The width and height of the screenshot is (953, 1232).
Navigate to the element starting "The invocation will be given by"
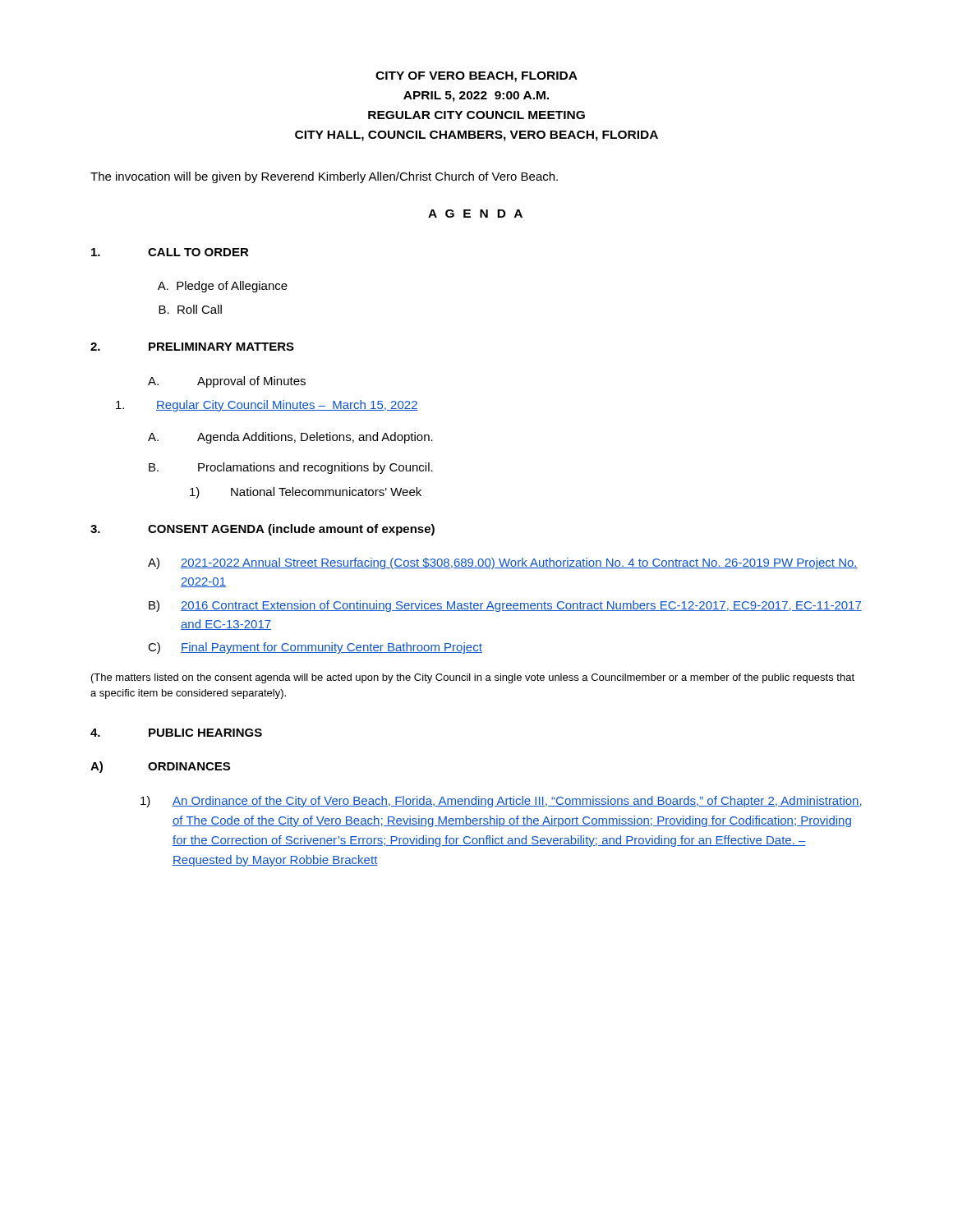(325, 176)
